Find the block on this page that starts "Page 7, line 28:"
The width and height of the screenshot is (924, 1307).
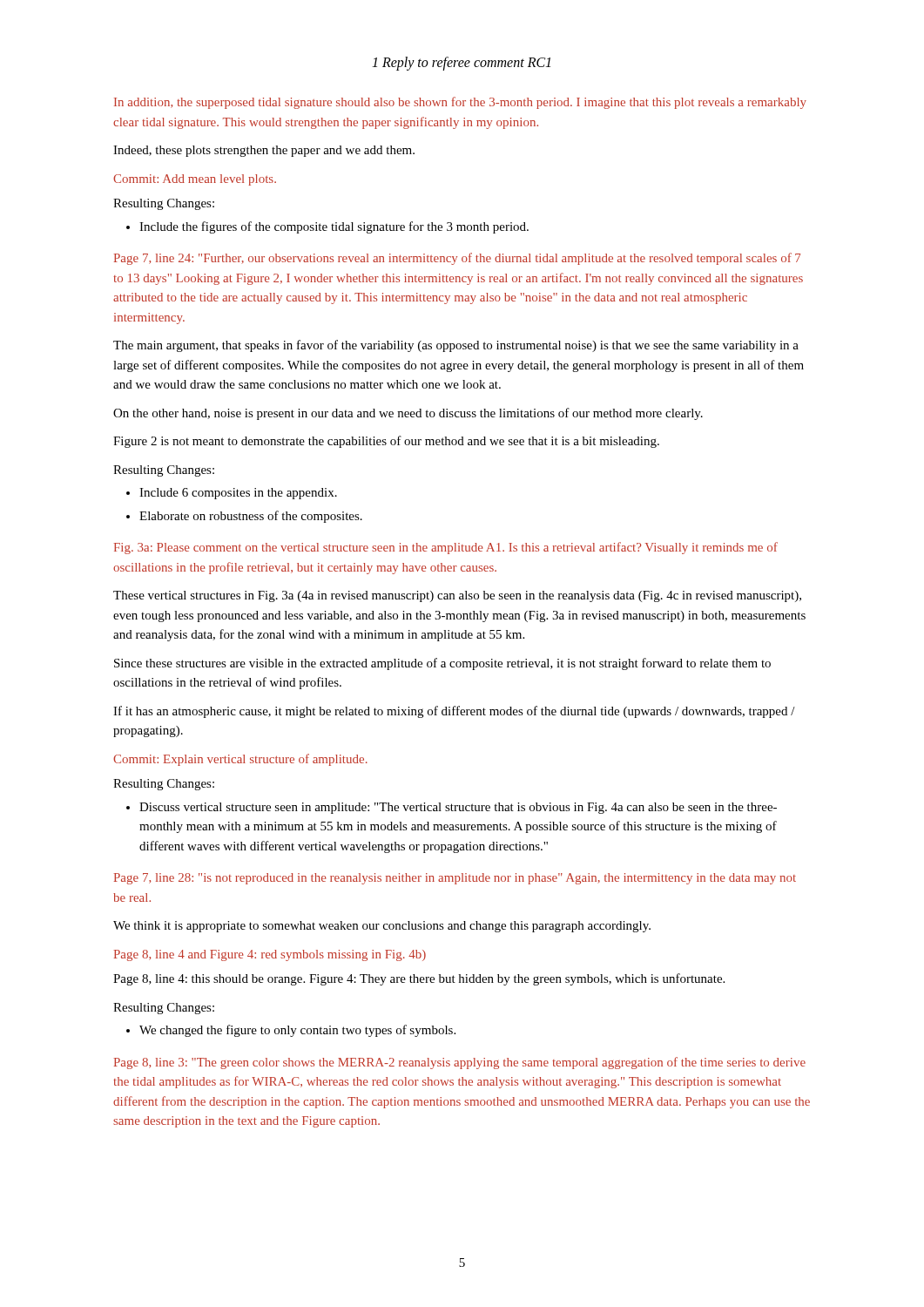[455, 887]
